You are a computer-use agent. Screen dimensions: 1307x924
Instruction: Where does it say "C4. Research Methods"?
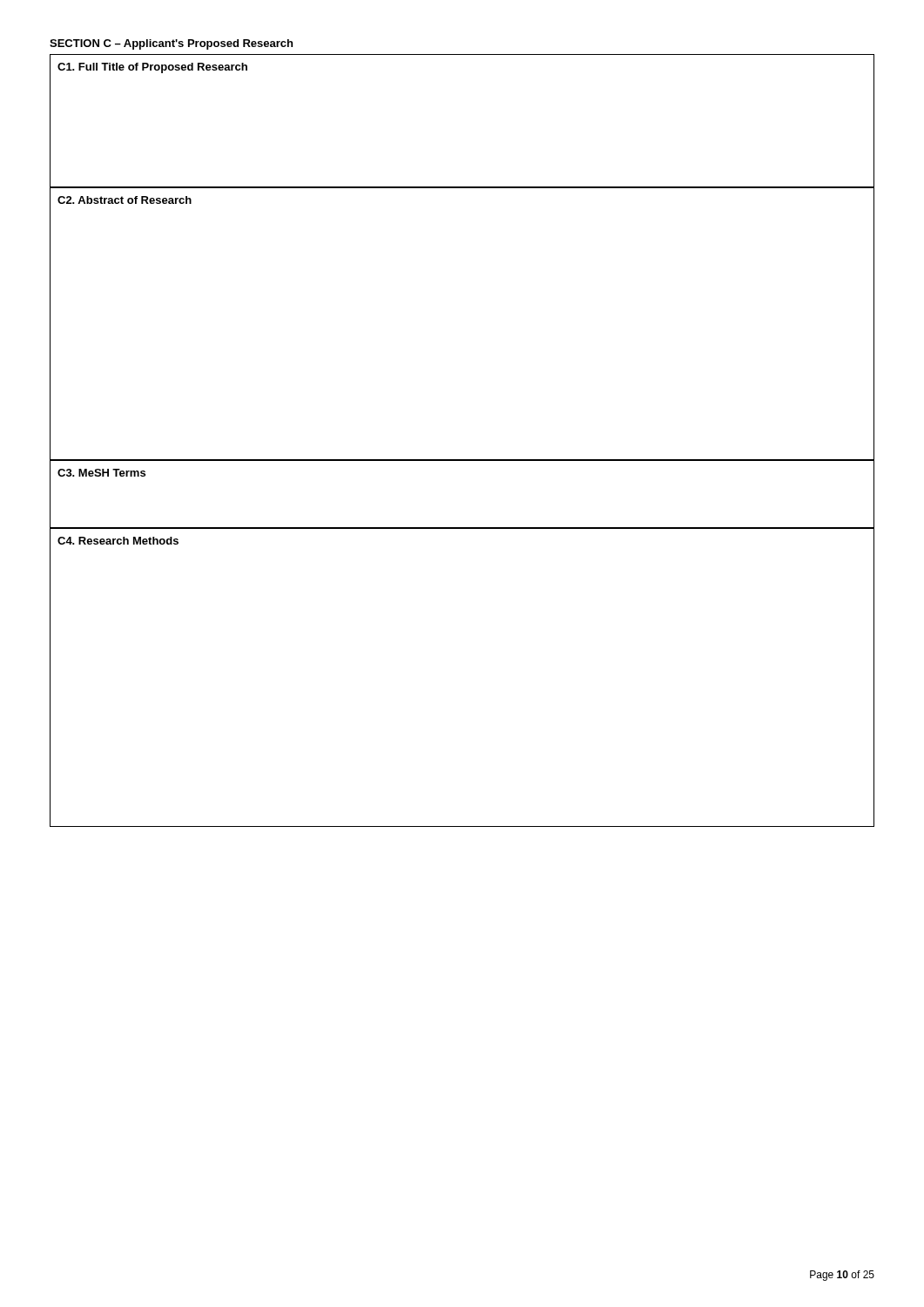pyautogui.click(x=118, y=541)
